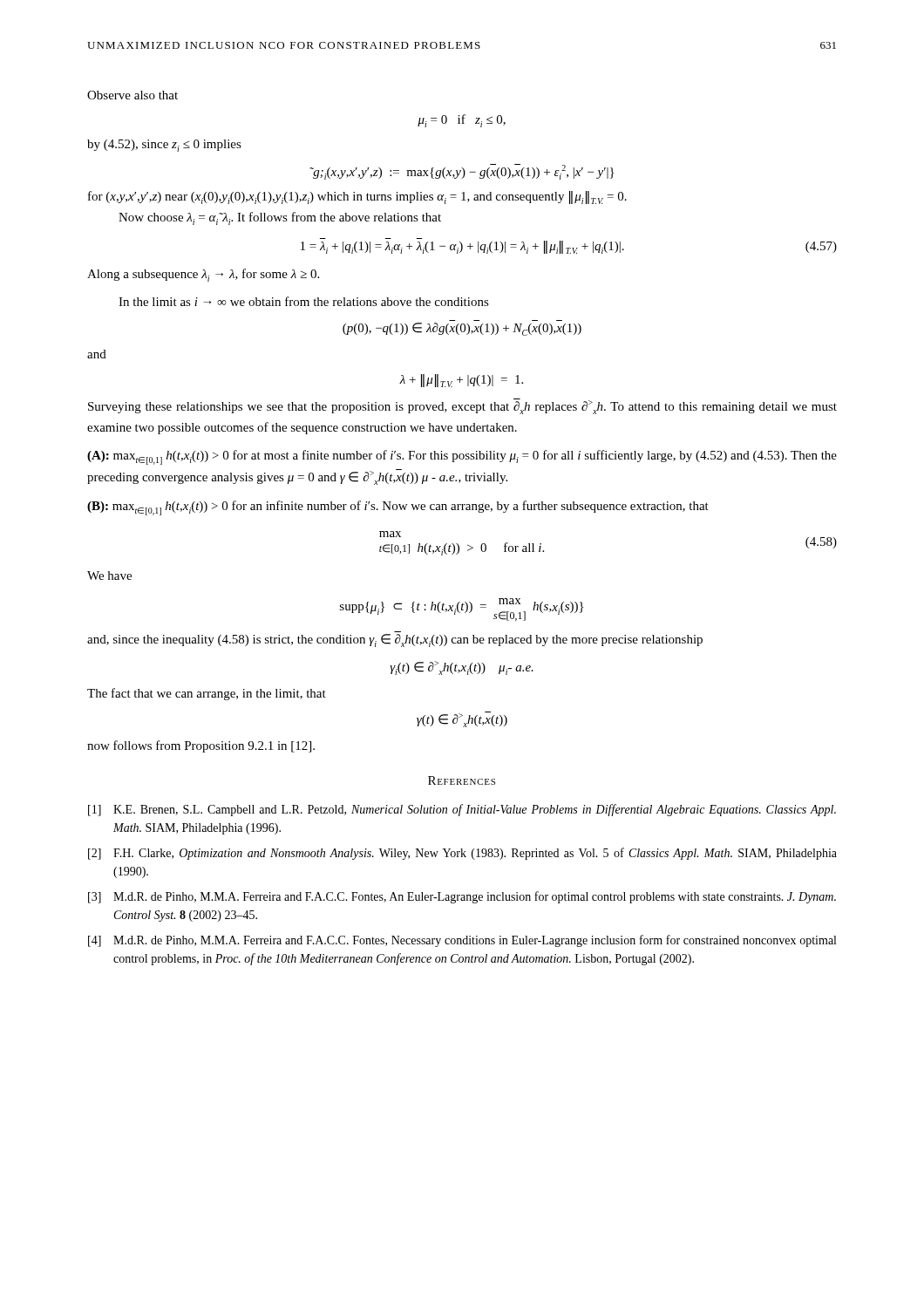Find "γ(t) ∈ ∂>xh(t,x(t))" on this page

(462, 720)
